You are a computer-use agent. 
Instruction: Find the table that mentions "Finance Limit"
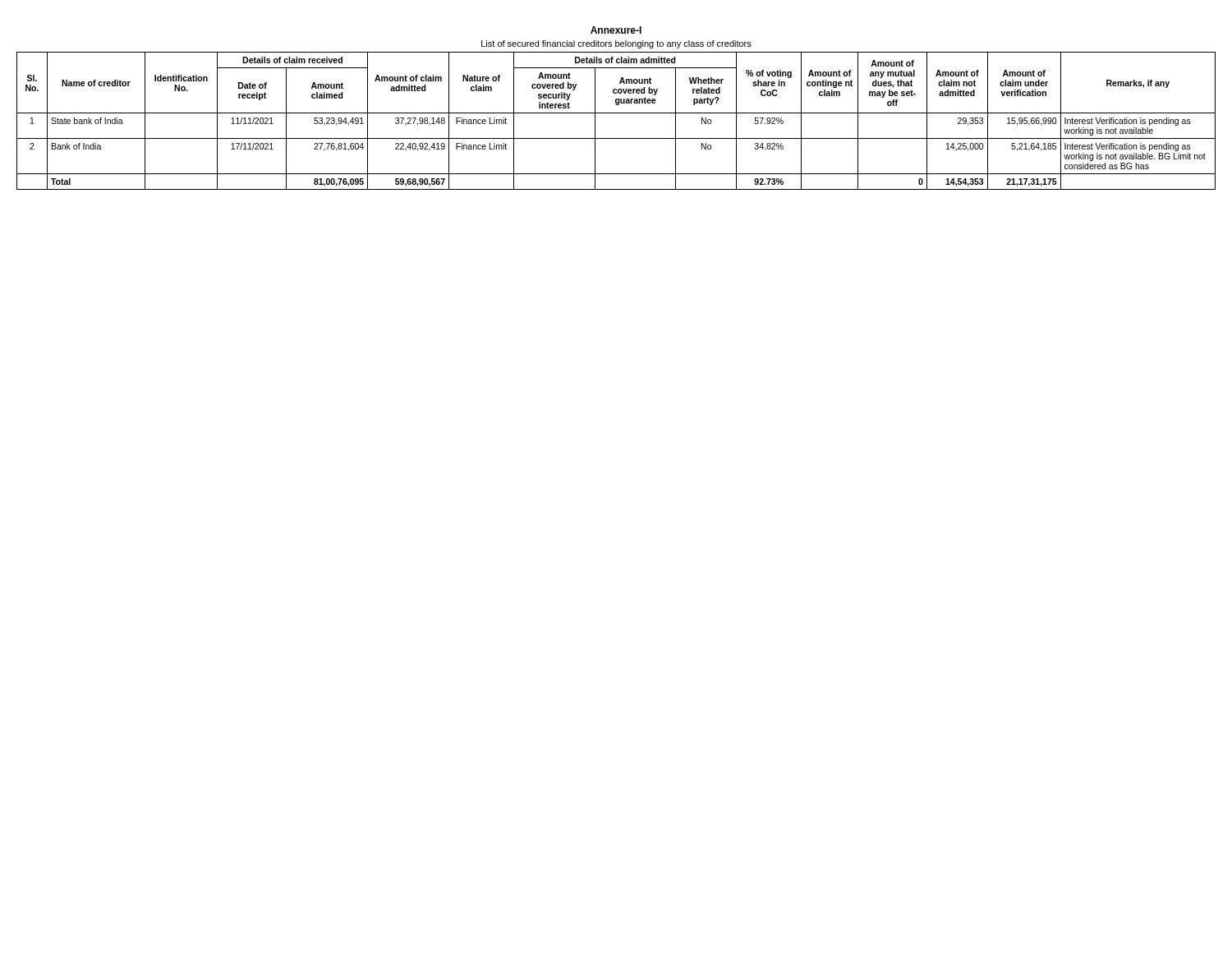pyautogui.click(x=616, y=121)
